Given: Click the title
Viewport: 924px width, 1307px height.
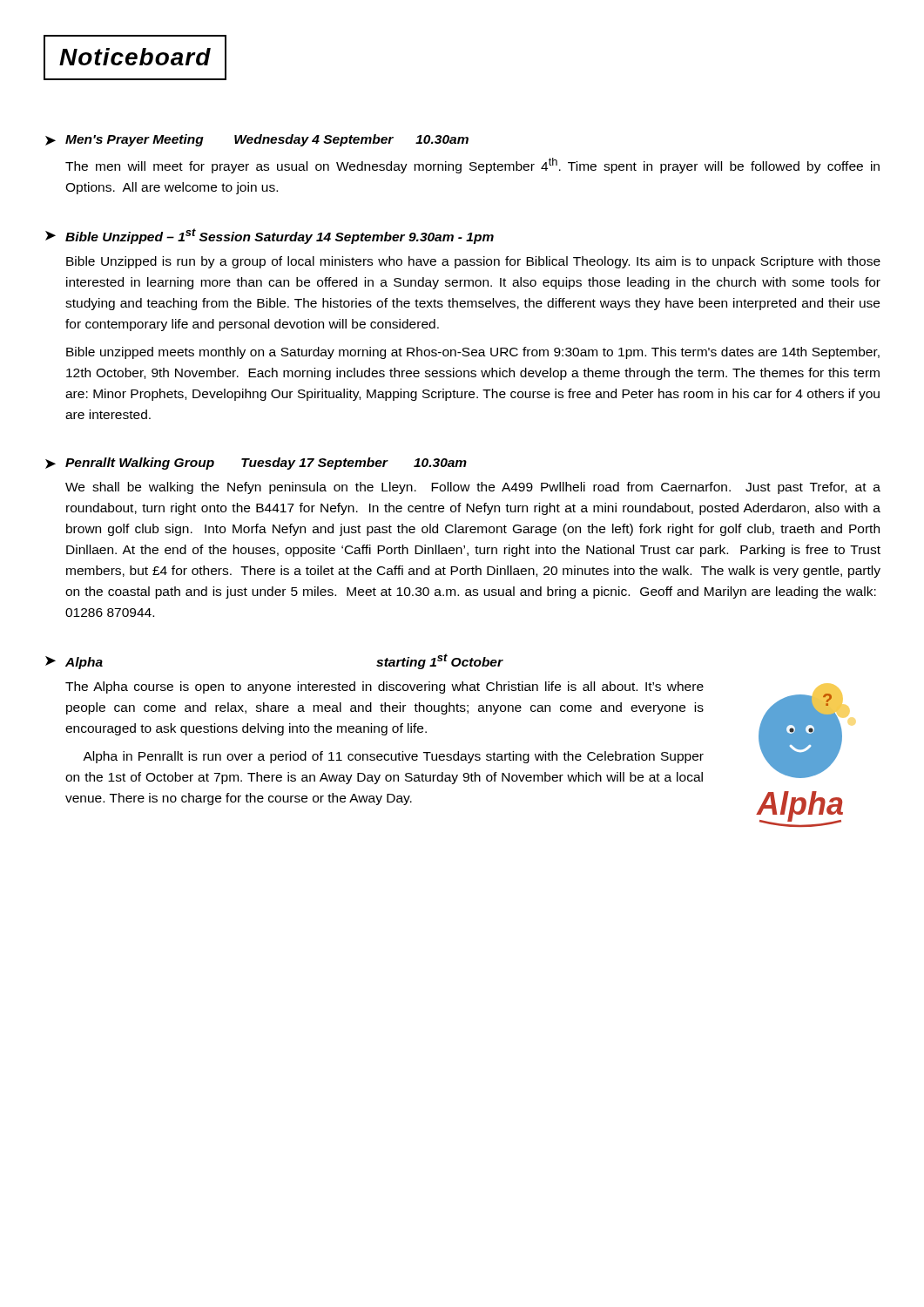Looking at the screenshot, I should 135,58.
